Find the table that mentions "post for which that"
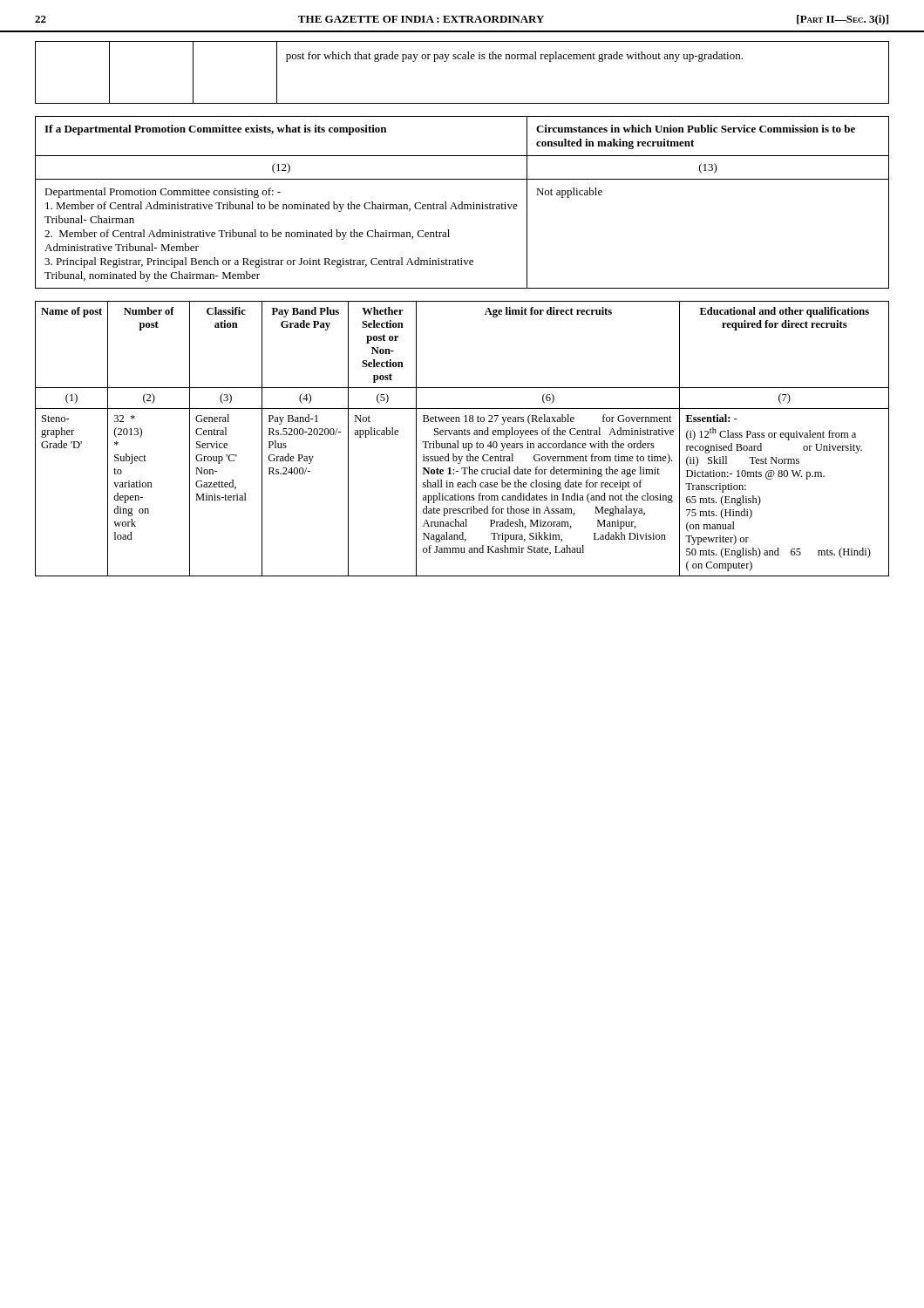The width and height of the screenshot is (924, 1308). (x=462, y=72)
